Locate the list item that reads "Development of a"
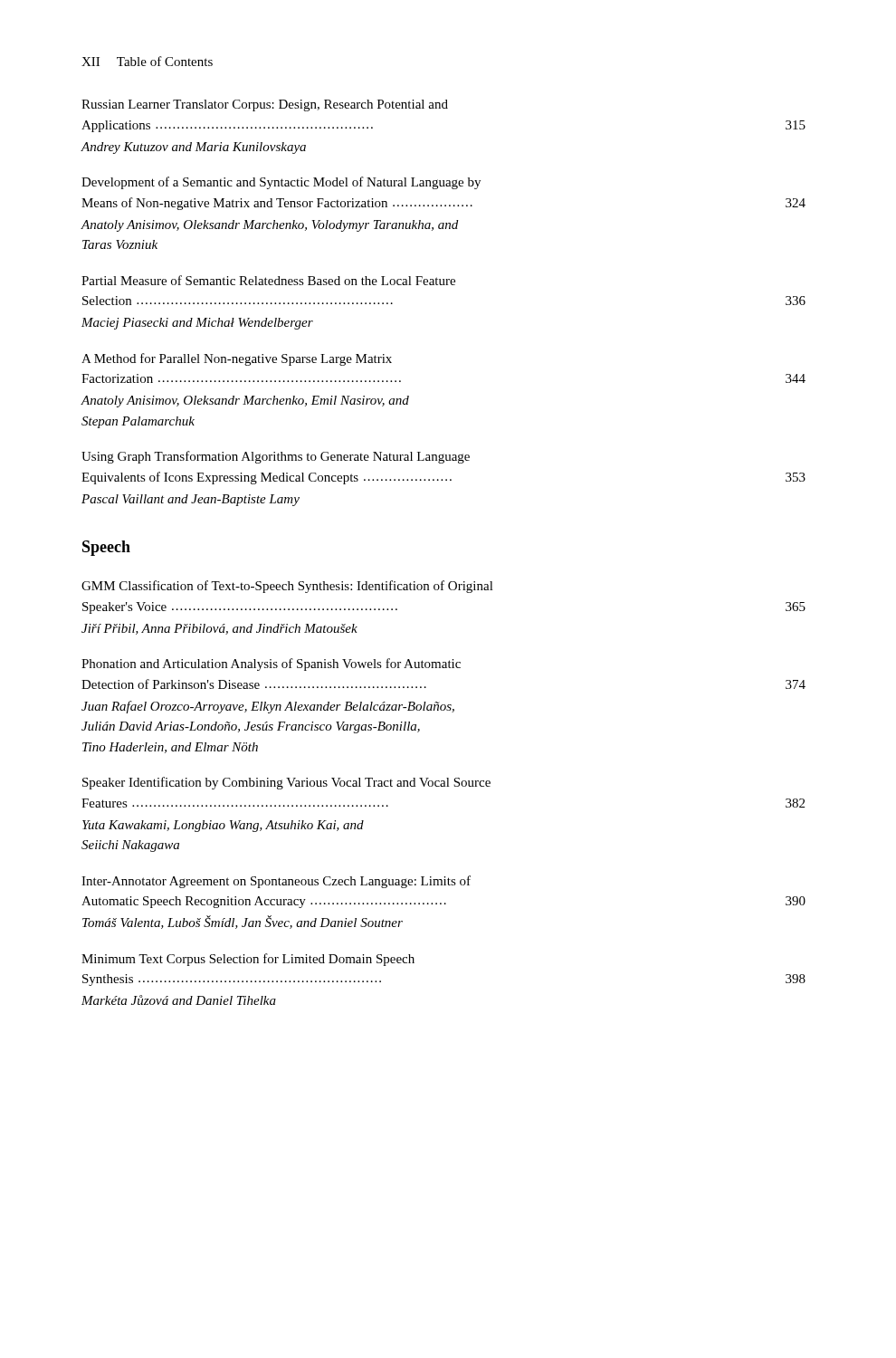 click(x=443, y=214)
